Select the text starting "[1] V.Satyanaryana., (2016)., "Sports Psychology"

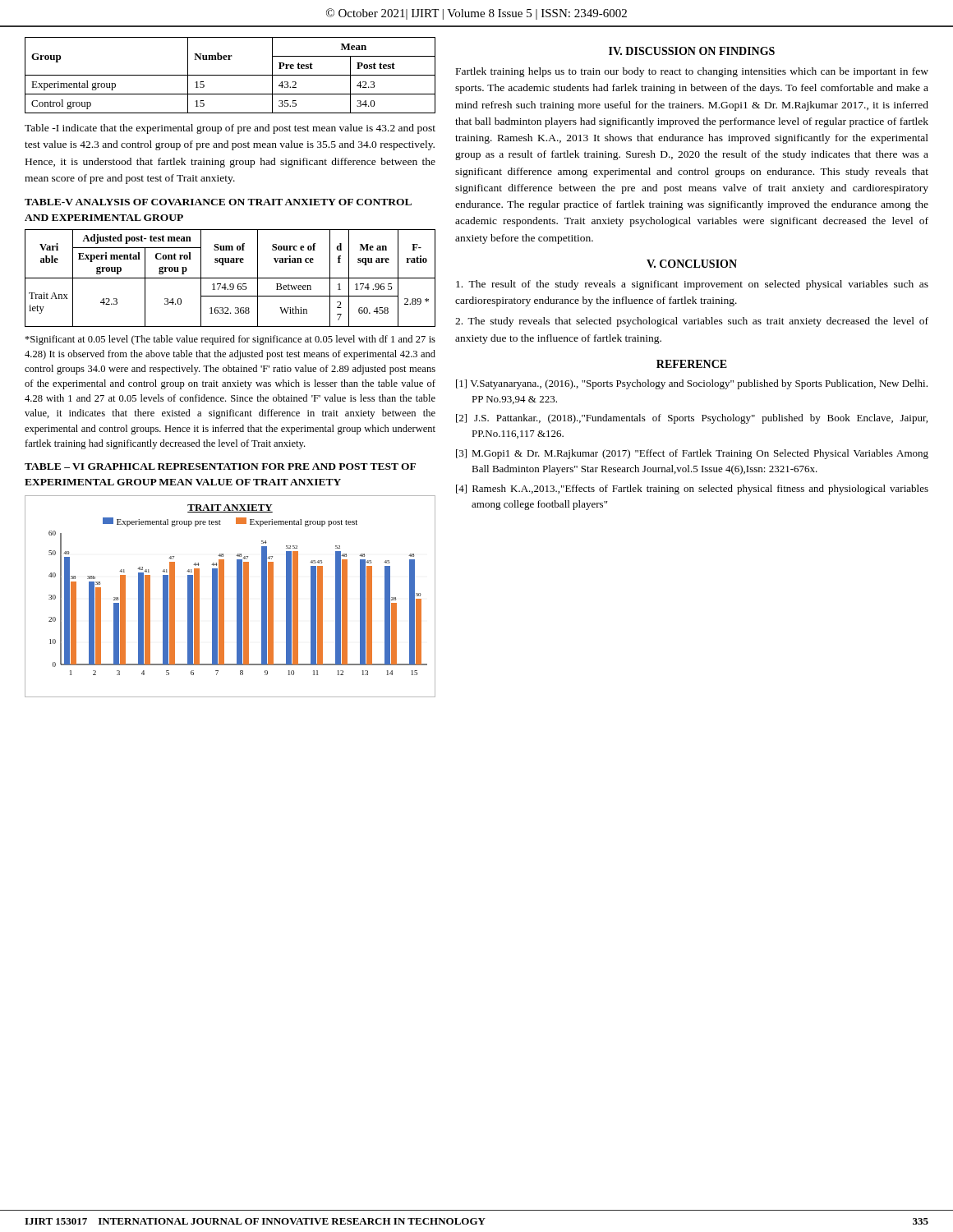(x=692, y=391)
